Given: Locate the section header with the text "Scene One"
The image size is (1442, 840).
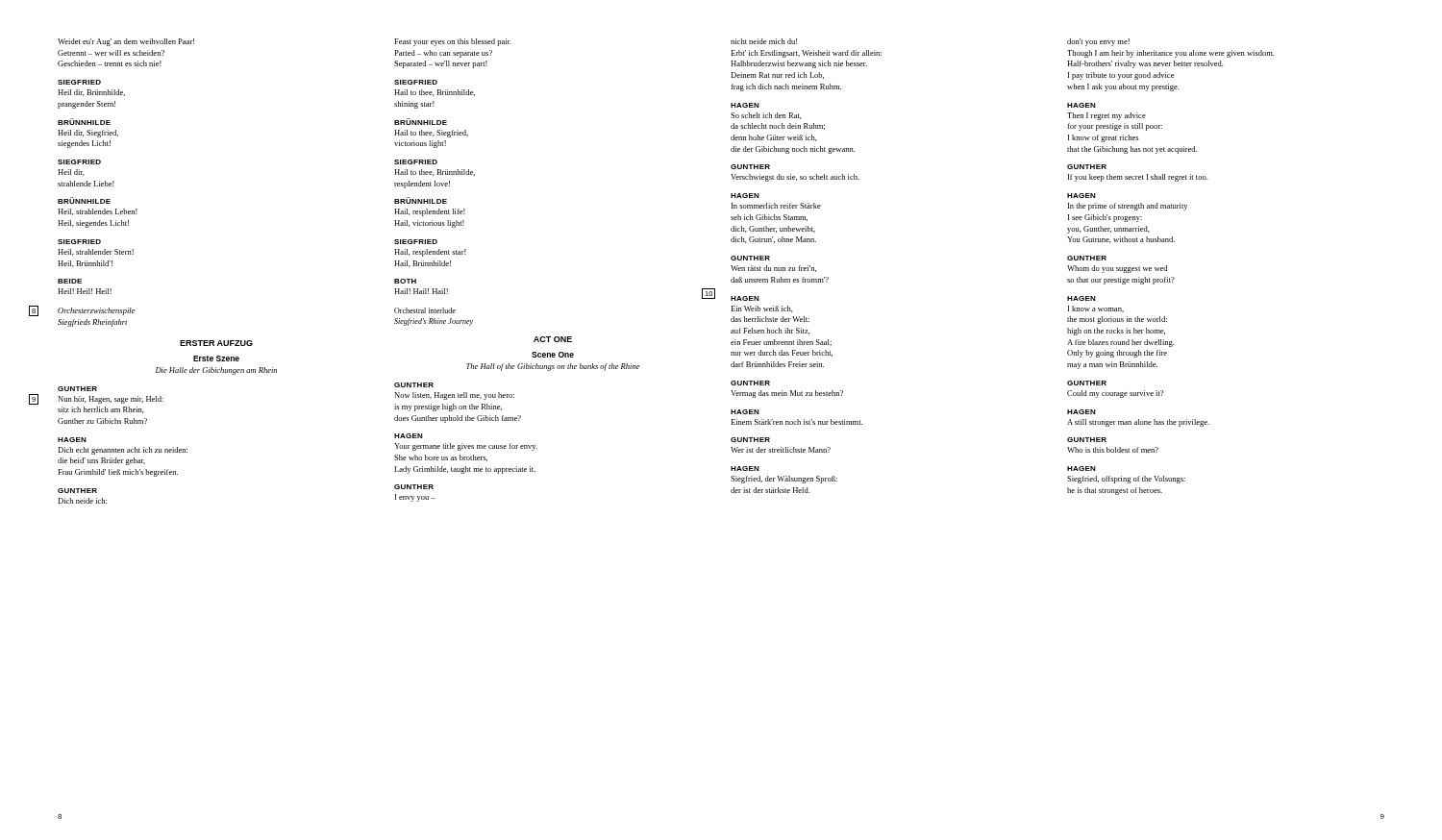Looking at the screenshot, I should pyautogui.click(x=553, y=355).
